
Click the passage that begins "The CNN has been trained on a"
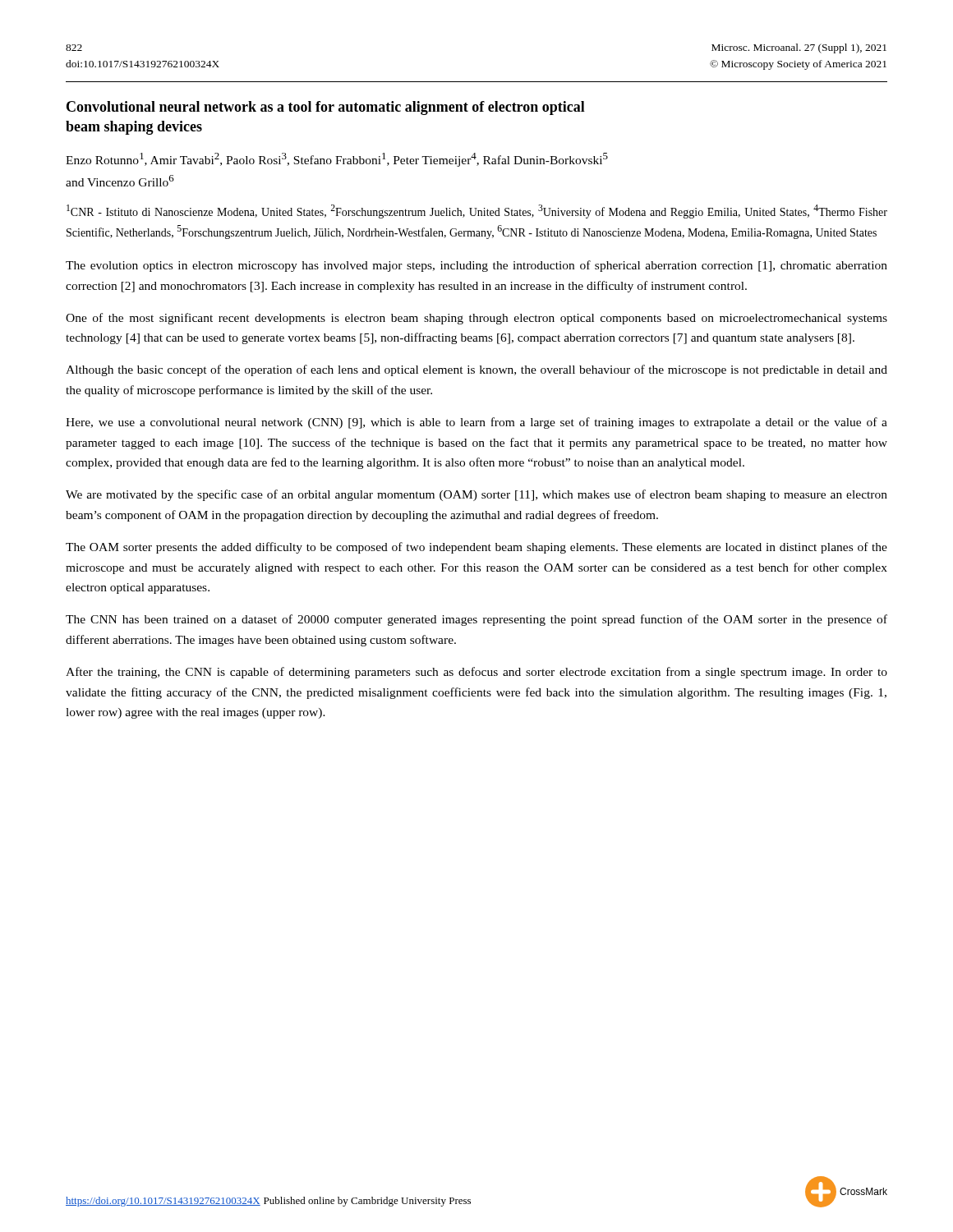(476, 629)
